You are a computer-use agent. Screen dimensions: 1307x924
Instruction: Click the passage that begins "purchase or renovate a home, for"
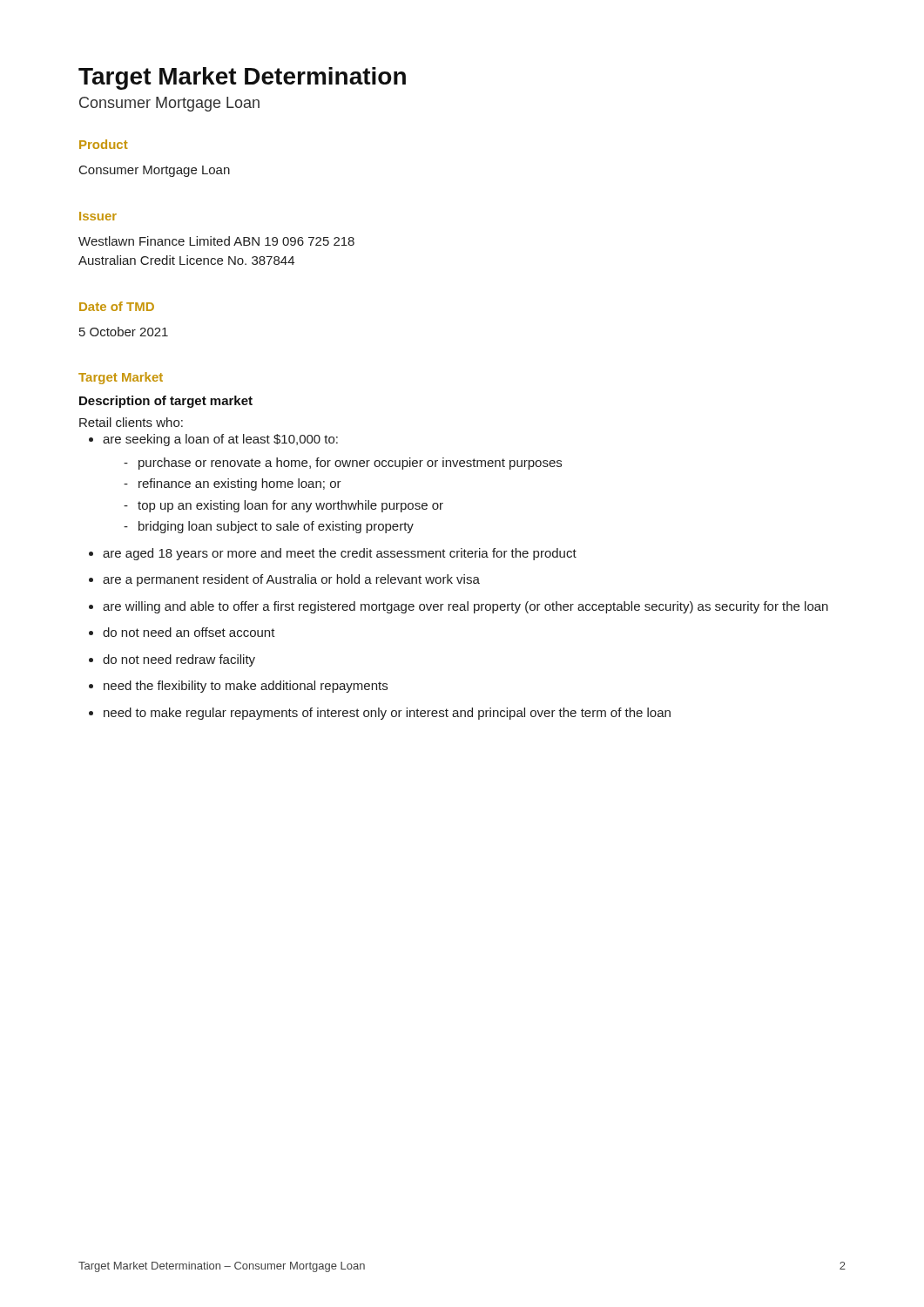tap(350, 462)
